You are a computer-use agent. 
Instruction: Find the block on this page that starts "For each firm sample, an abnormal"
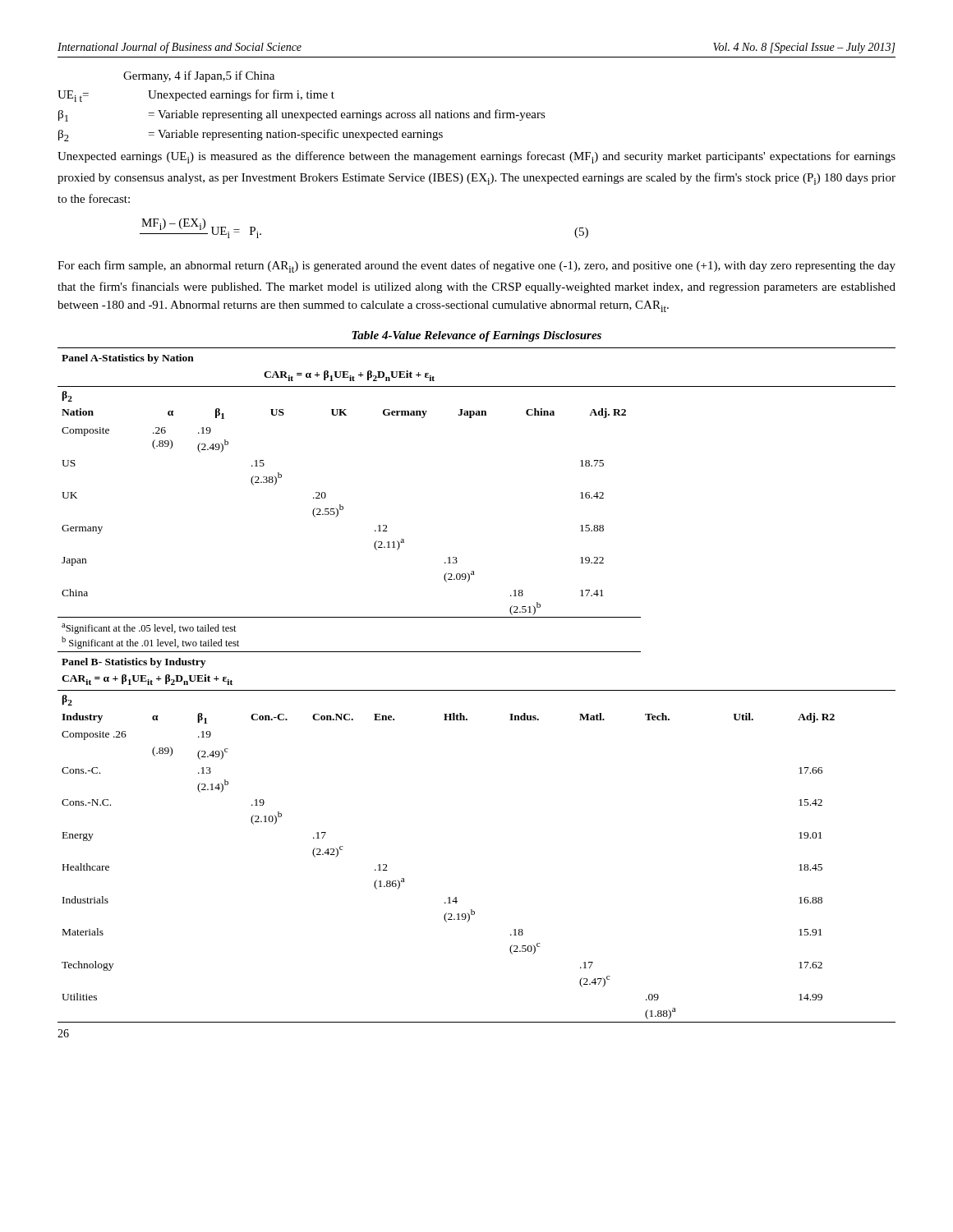pos(476,287)
